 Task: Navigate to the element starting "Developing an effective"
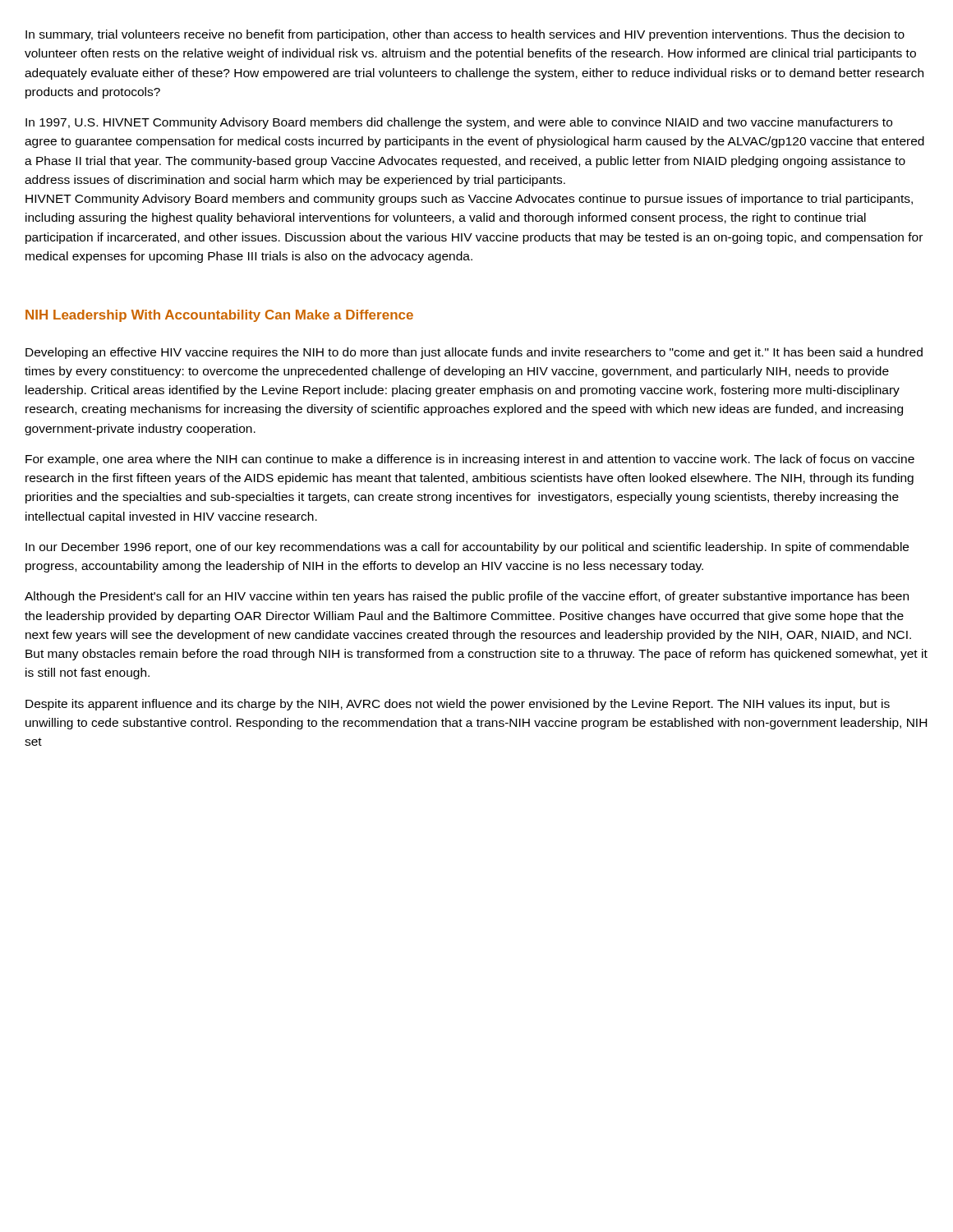[474, 390]
